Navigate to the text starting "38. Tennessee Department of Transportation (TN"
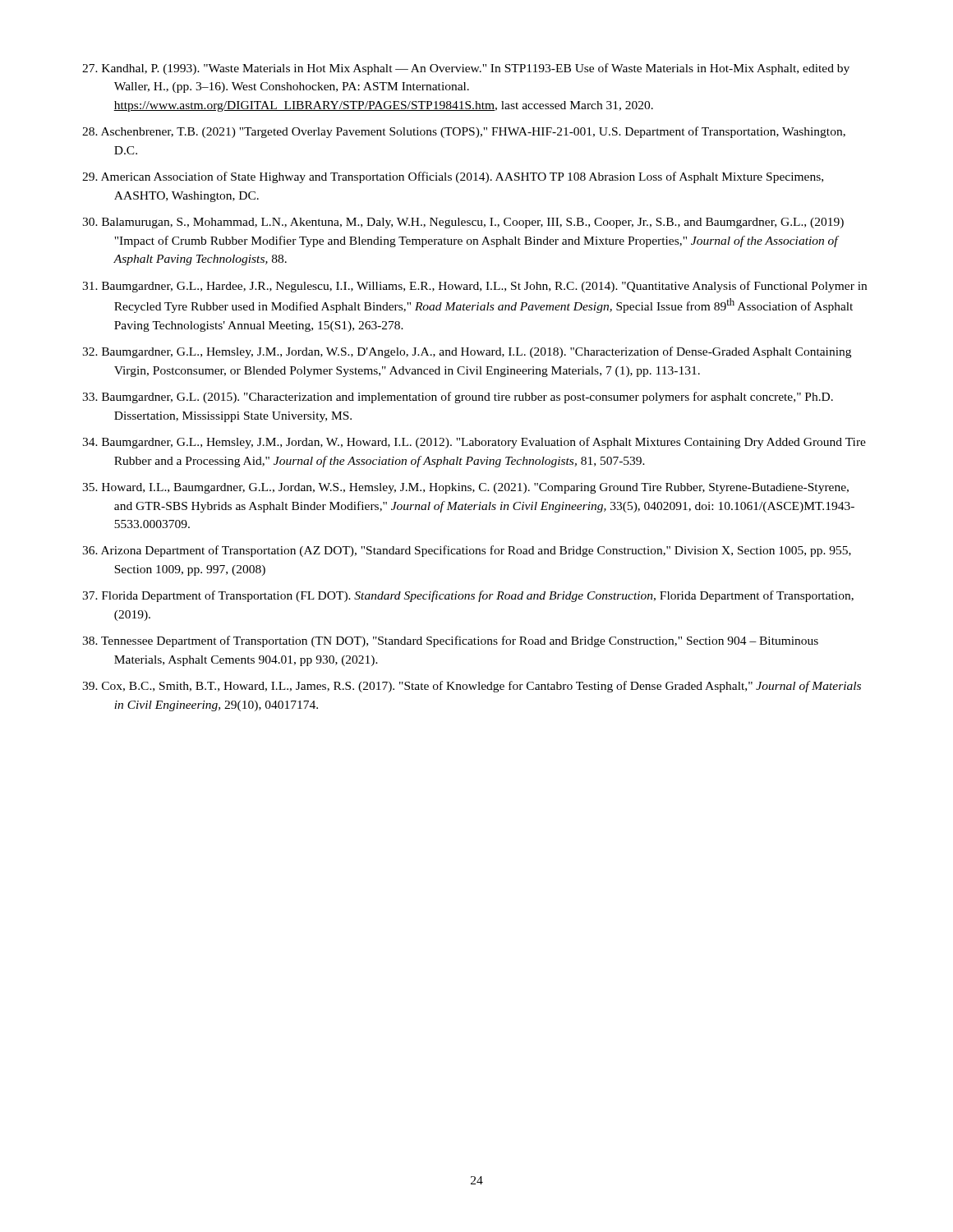This screenshot has width=953, height=1232. coord(450,650)
